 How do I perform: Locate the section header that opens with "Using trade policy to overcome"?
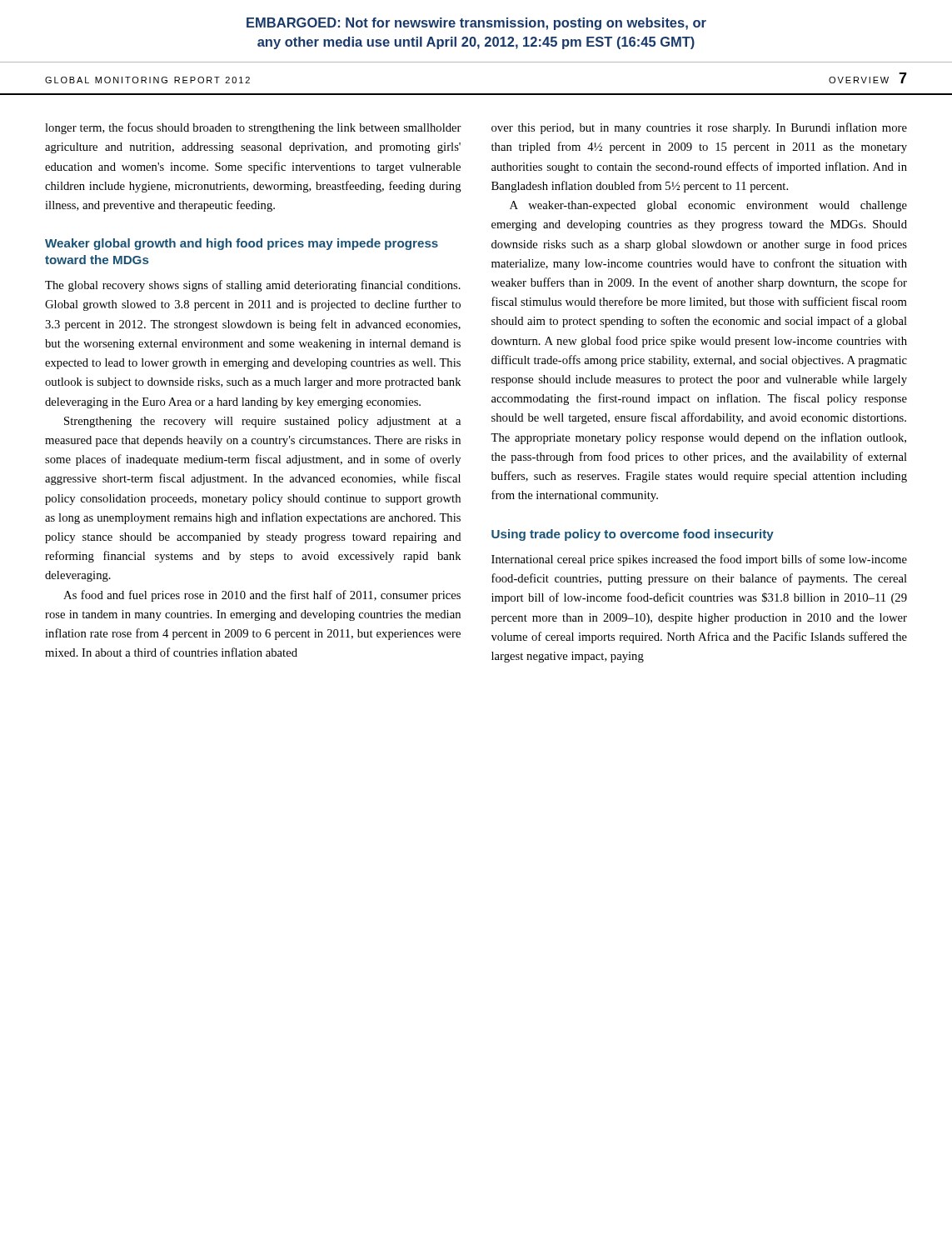(632, 533)
